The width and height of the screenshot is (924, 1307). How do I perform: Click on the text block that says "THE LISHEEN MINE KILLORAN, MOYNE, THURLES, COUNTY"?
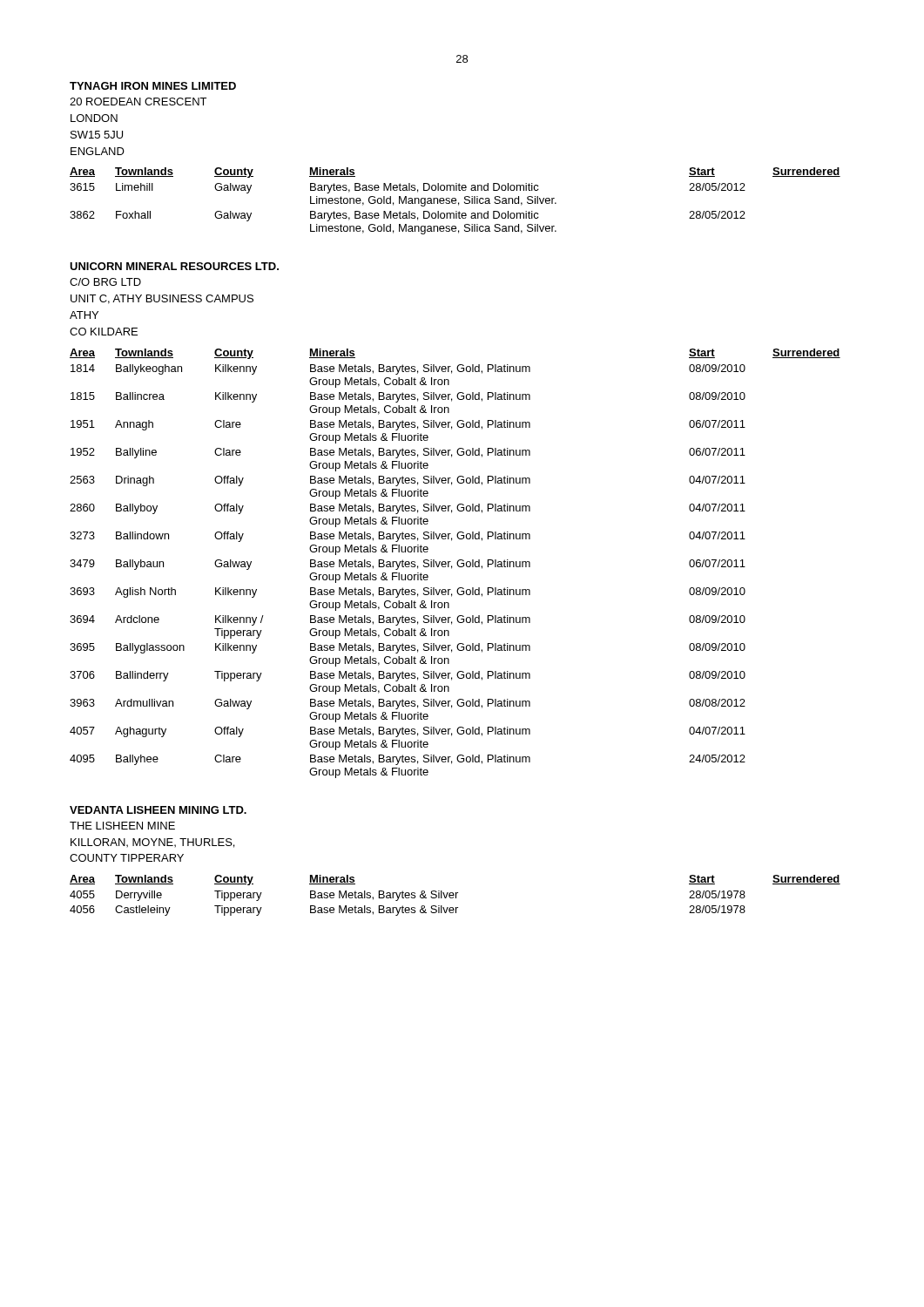153,842
